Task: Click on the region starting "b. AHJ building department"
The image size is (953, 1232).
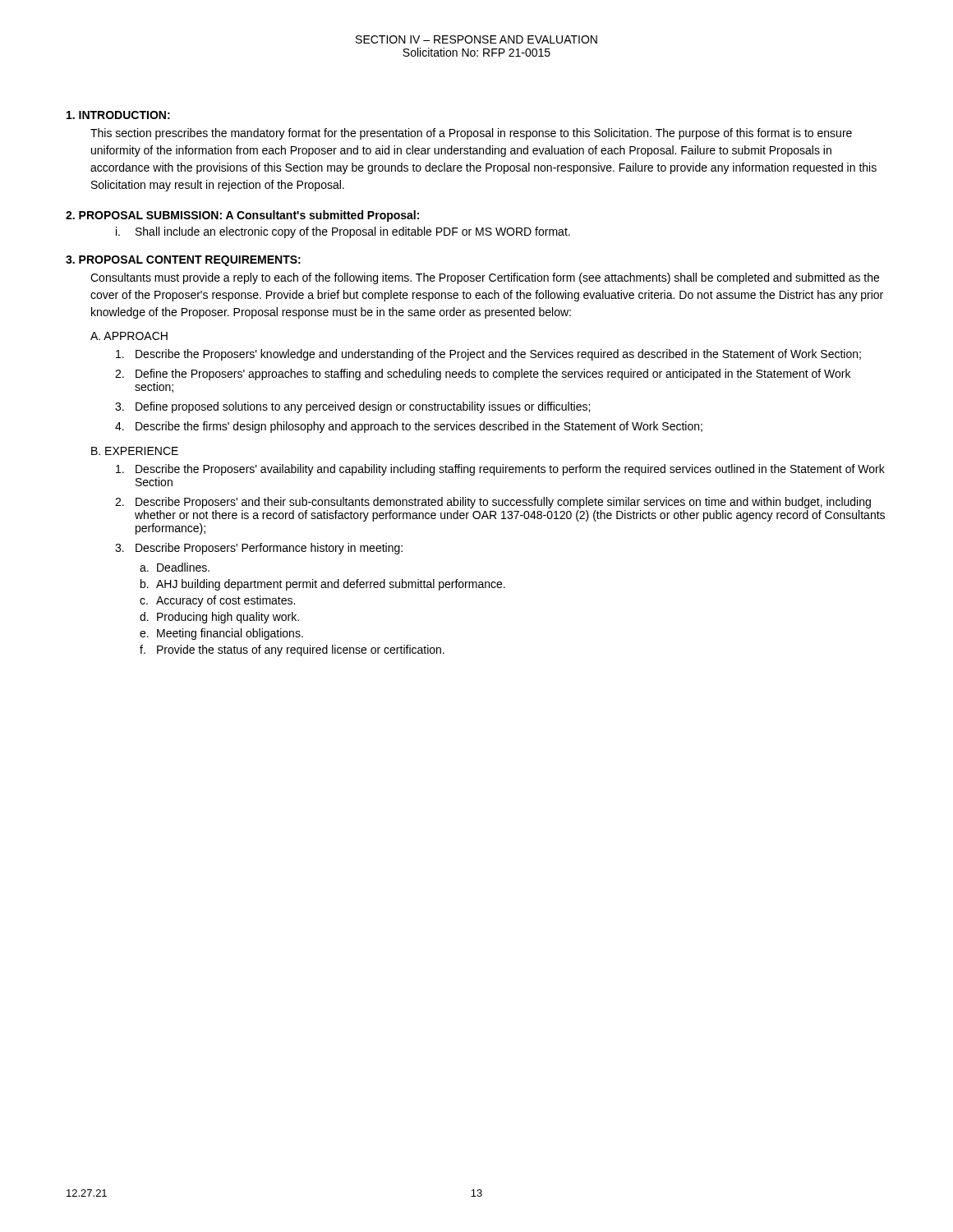Action: point(323,584)
